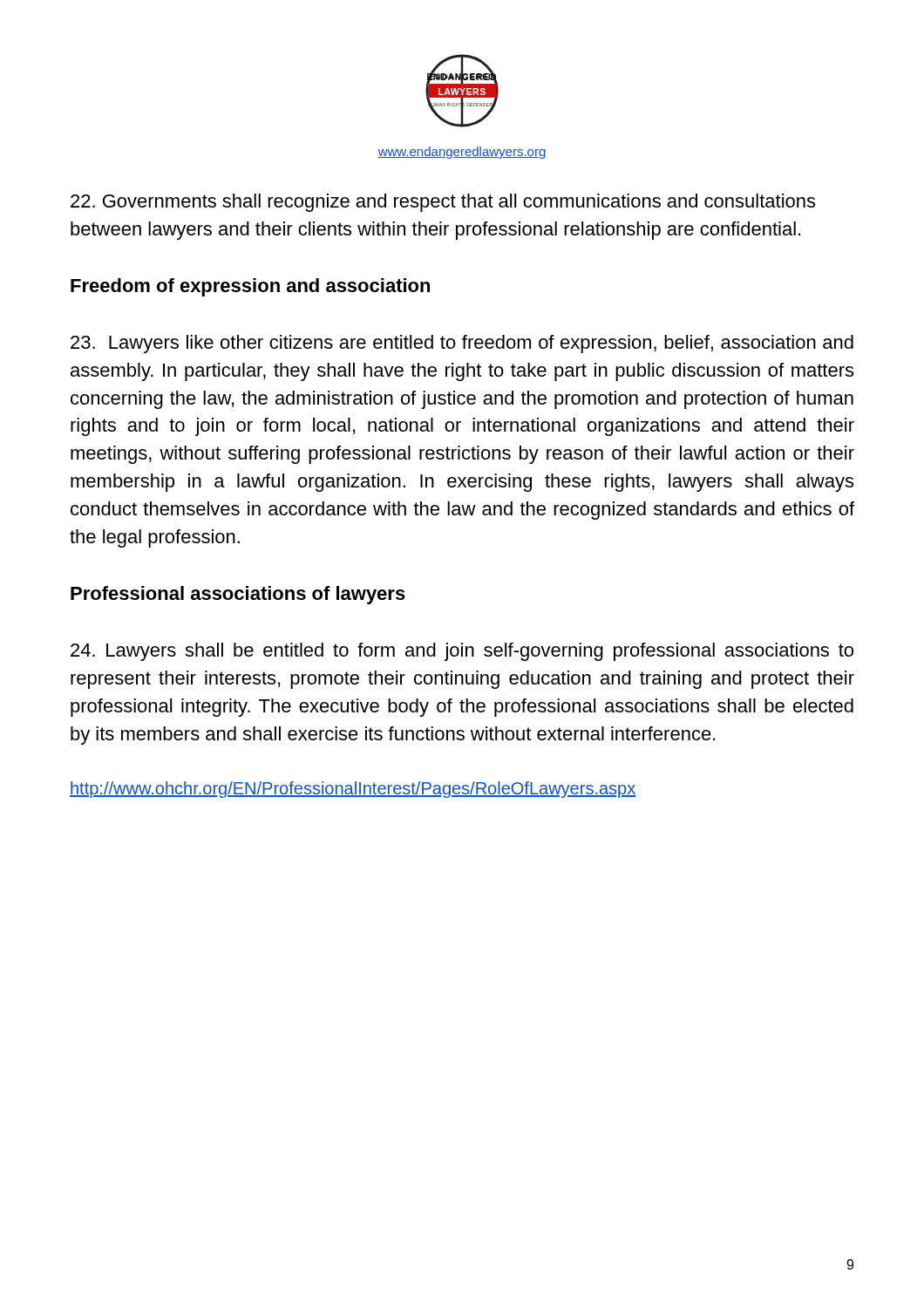Find the block on this page that starts "Governments shall recognize and respect that all"

point(443,215)
